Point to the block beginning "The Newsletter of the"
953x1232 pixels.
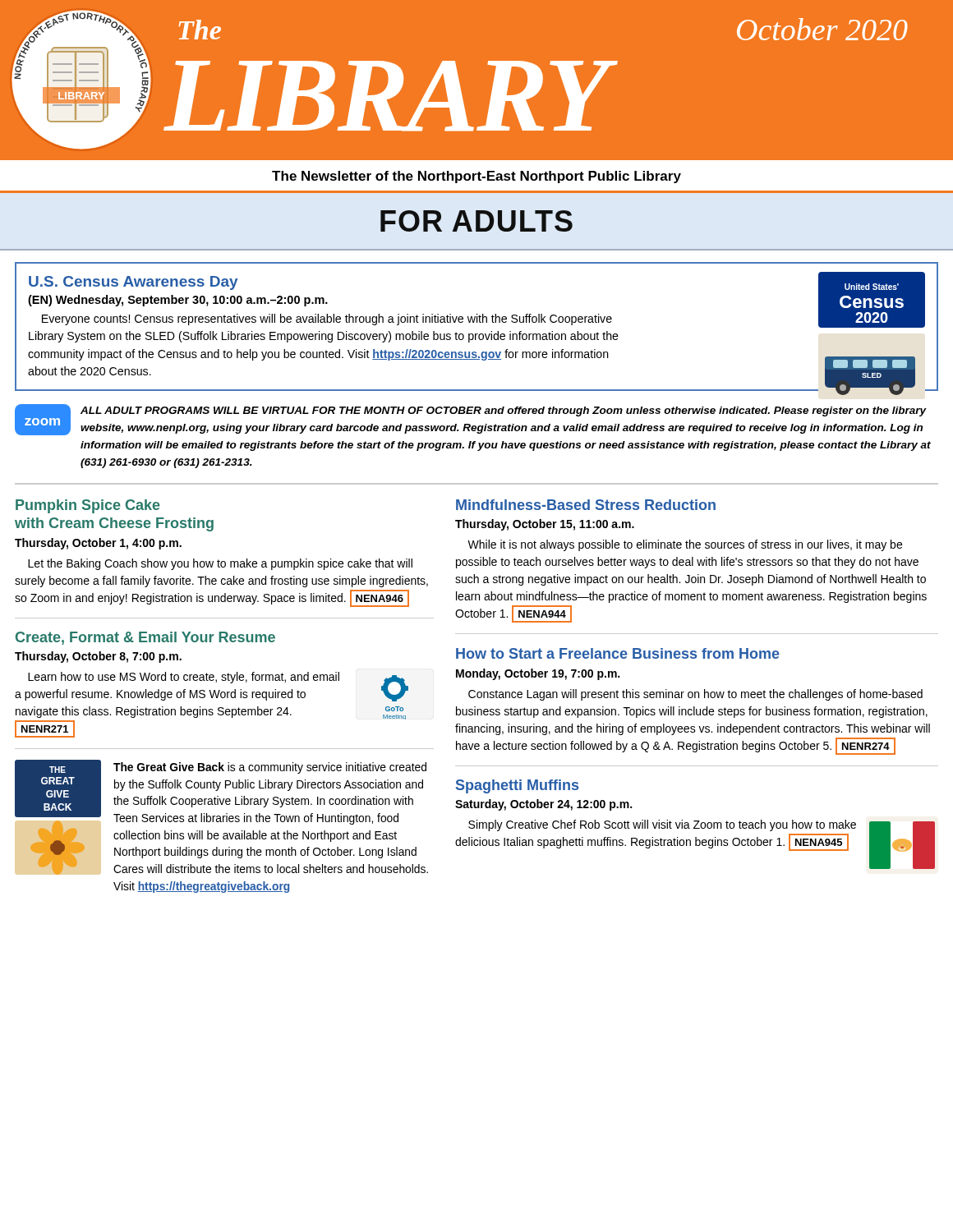pyautogui.click(x=476, y=176)
